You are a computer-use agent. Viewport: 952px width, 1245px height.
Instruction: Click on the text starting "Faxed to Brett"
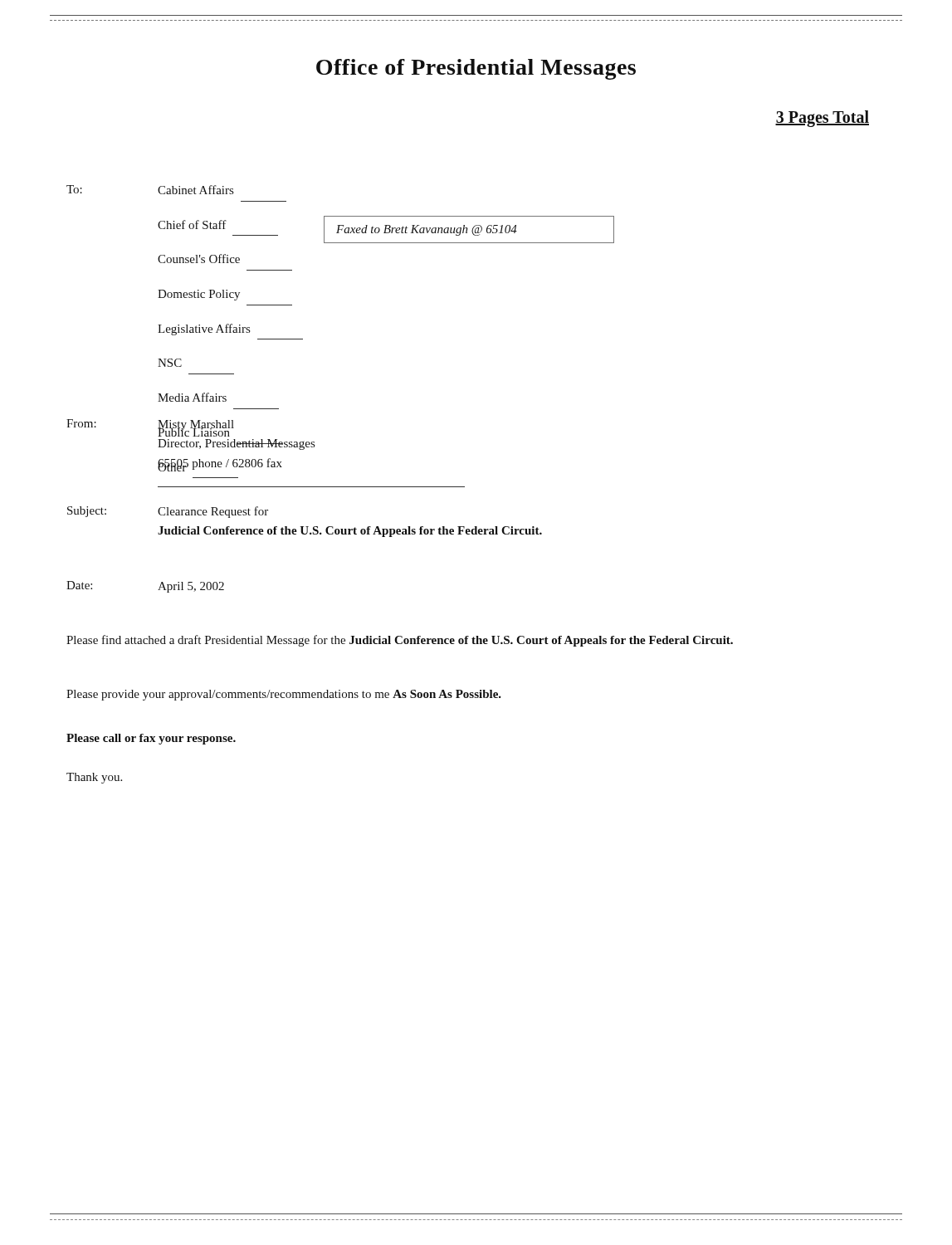(x=427, y=229)
